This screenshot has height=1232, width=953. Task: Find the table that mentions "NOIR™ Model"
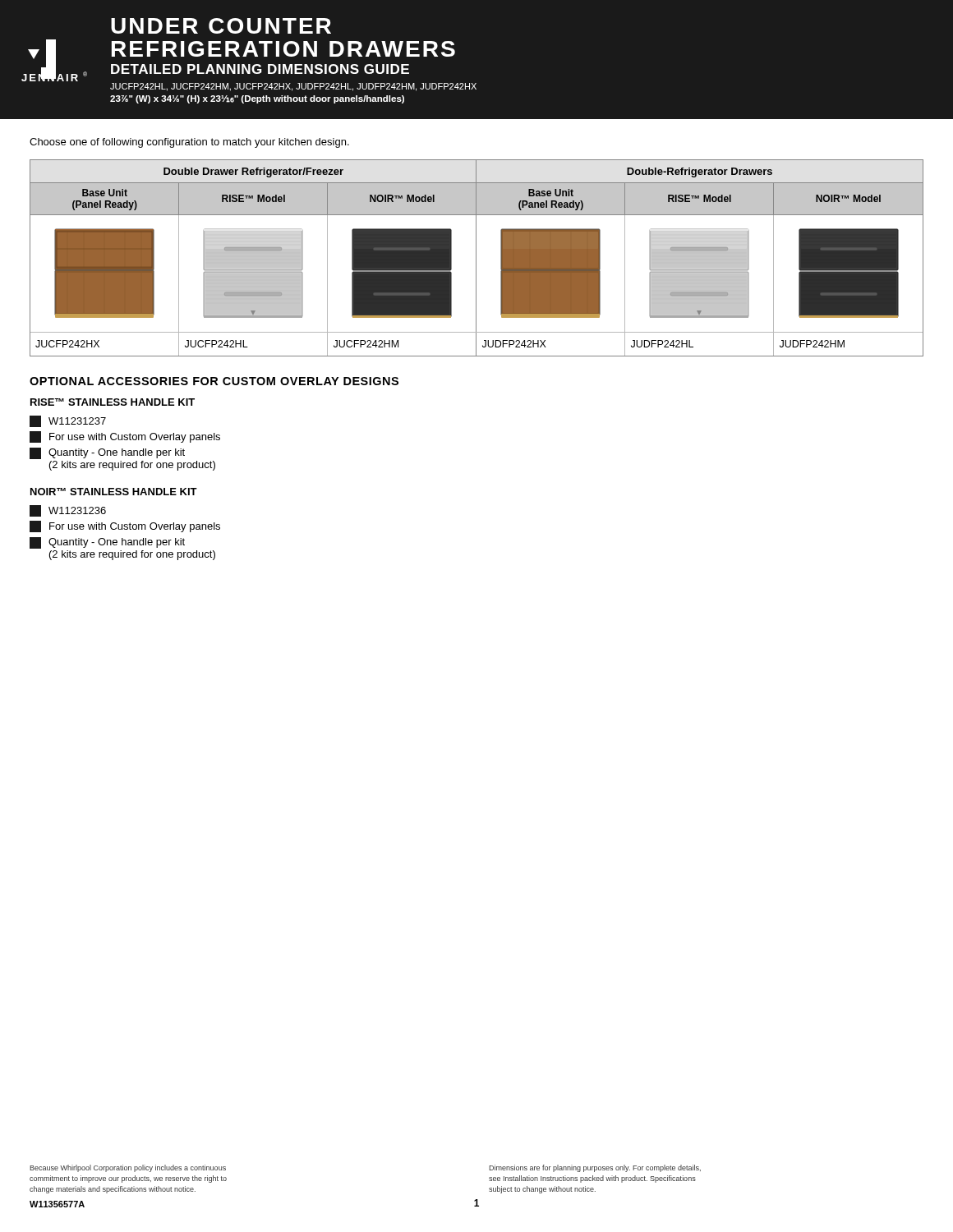coord(476,258)
